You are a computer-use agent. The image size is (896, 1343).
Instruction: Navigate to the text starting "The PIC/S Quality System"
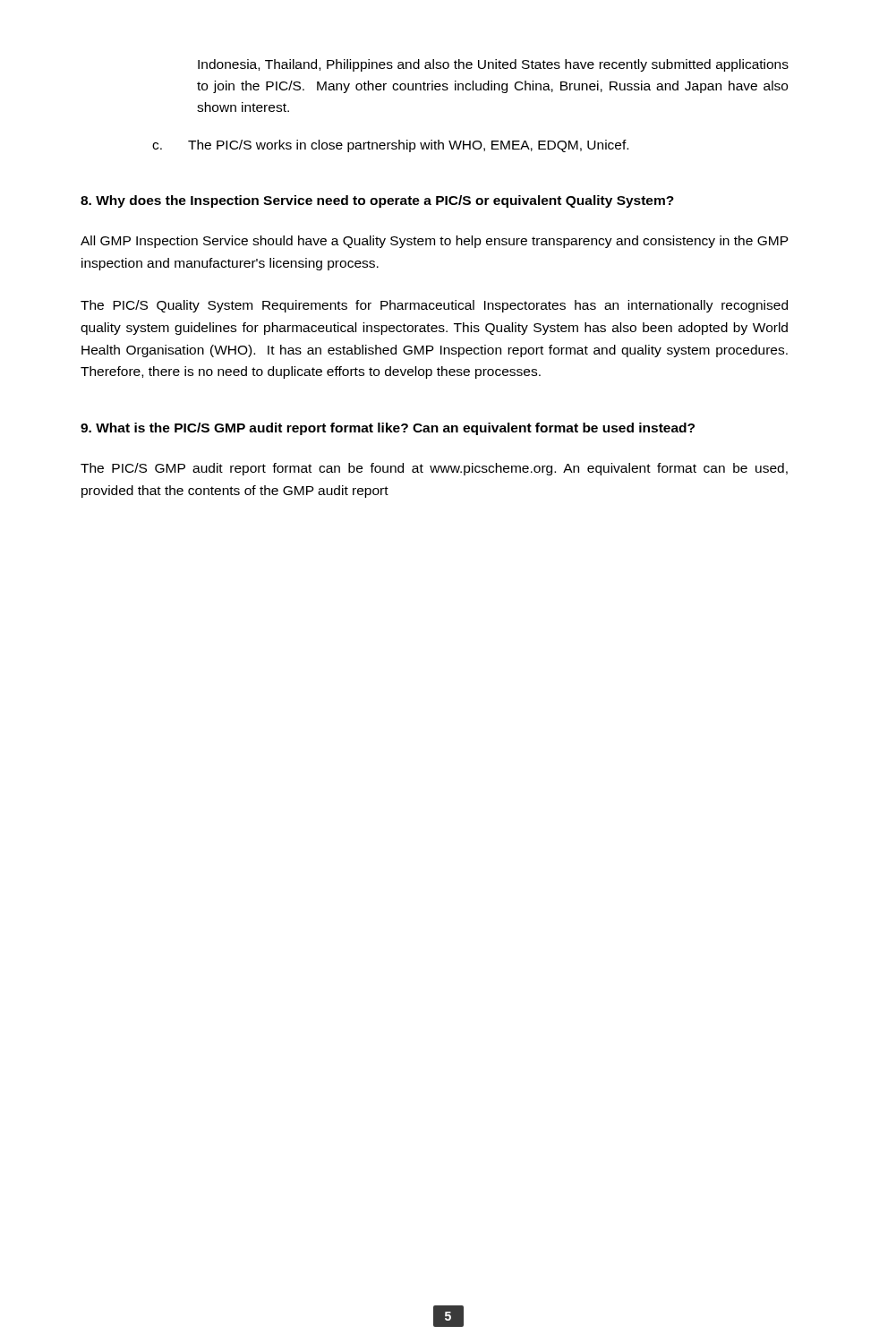coord(435,338)
